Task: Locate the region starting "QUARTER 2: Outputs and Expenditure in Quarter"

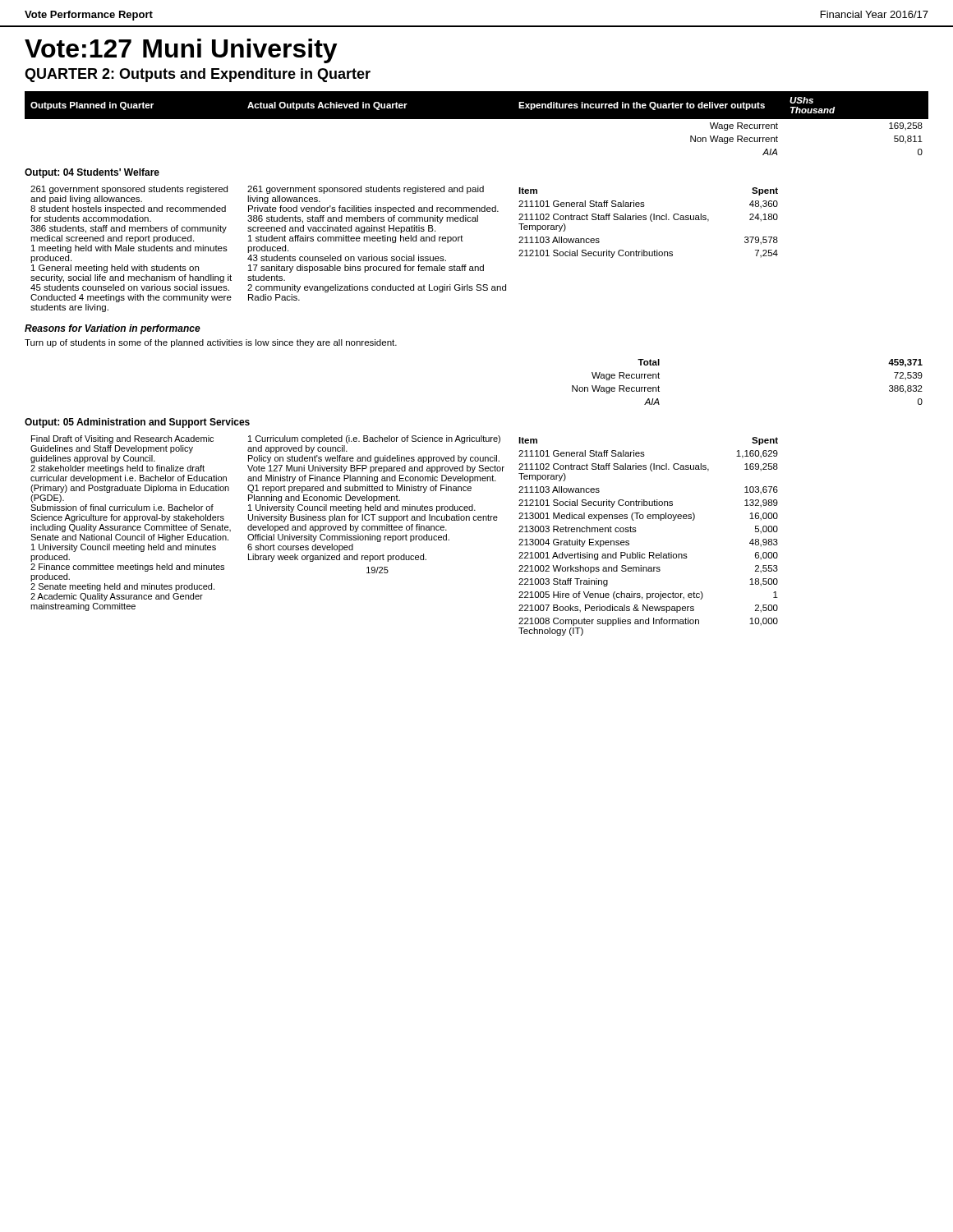Action: tap(198, 74)
